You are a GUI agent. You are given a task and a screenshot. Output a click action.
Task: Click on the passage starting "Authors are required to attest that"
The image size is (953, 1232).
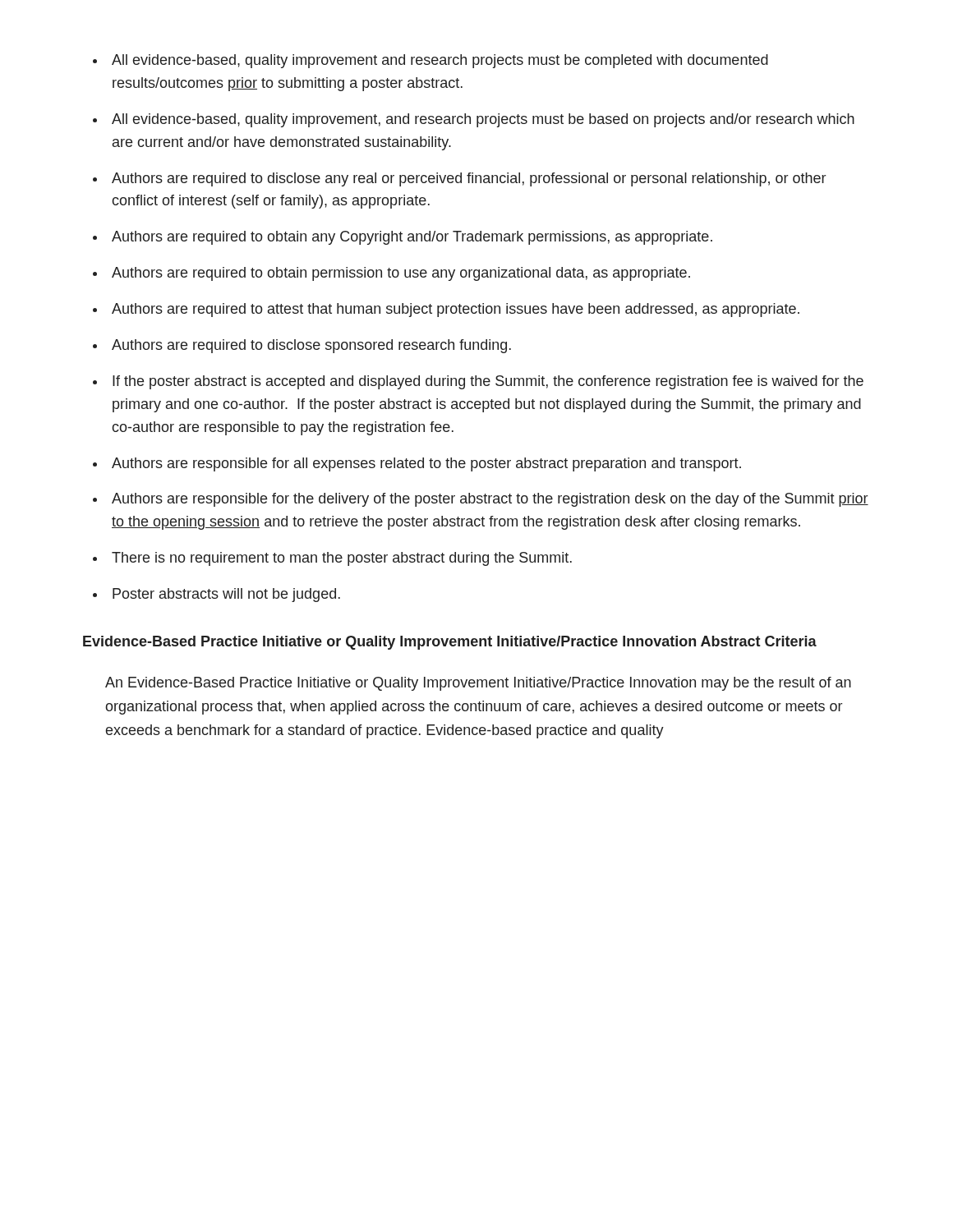pos(456,309)
